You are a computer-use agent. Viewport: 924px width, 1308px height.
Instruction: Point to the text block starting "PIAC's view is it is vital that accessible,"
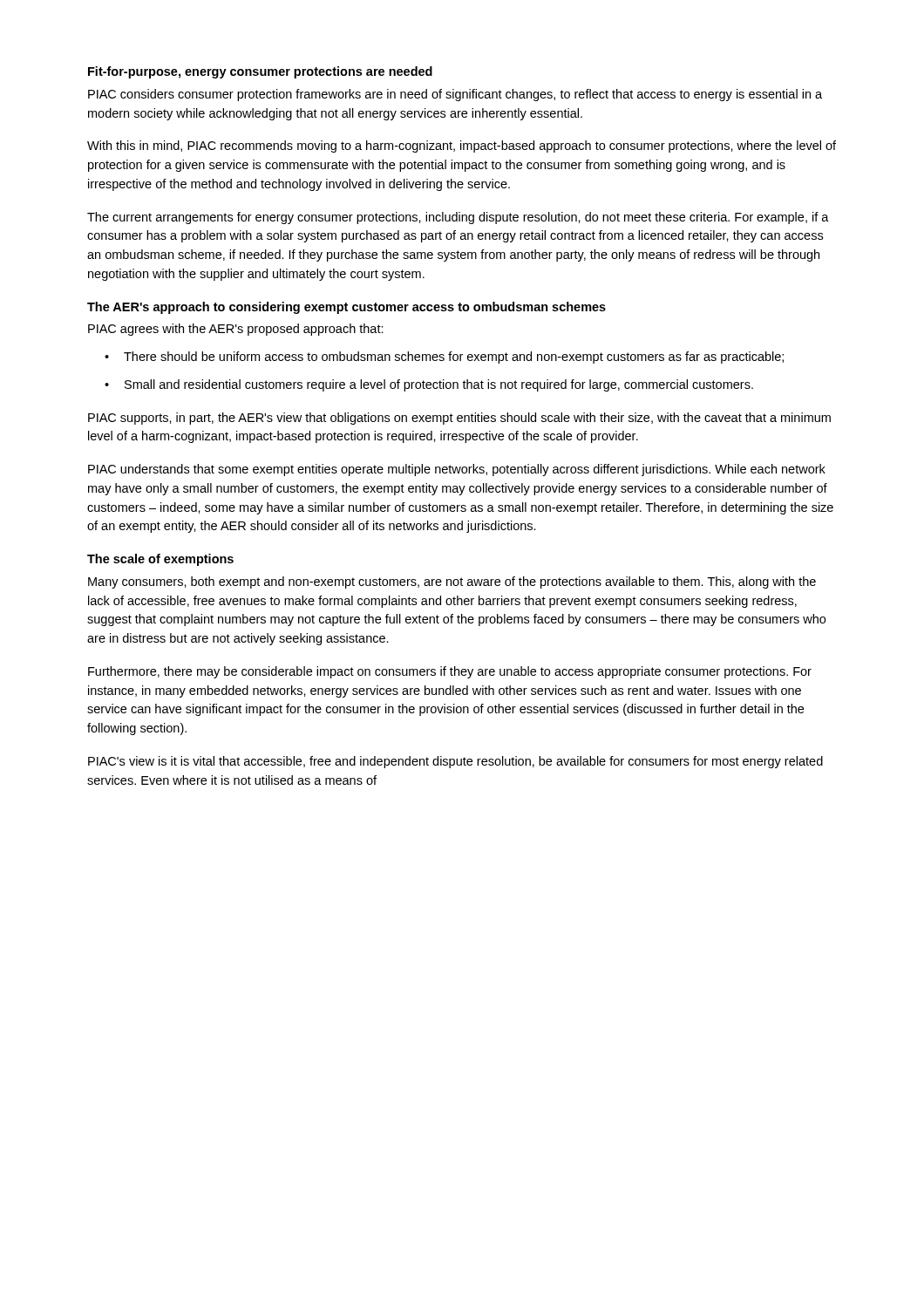click(x=455, y=771)
